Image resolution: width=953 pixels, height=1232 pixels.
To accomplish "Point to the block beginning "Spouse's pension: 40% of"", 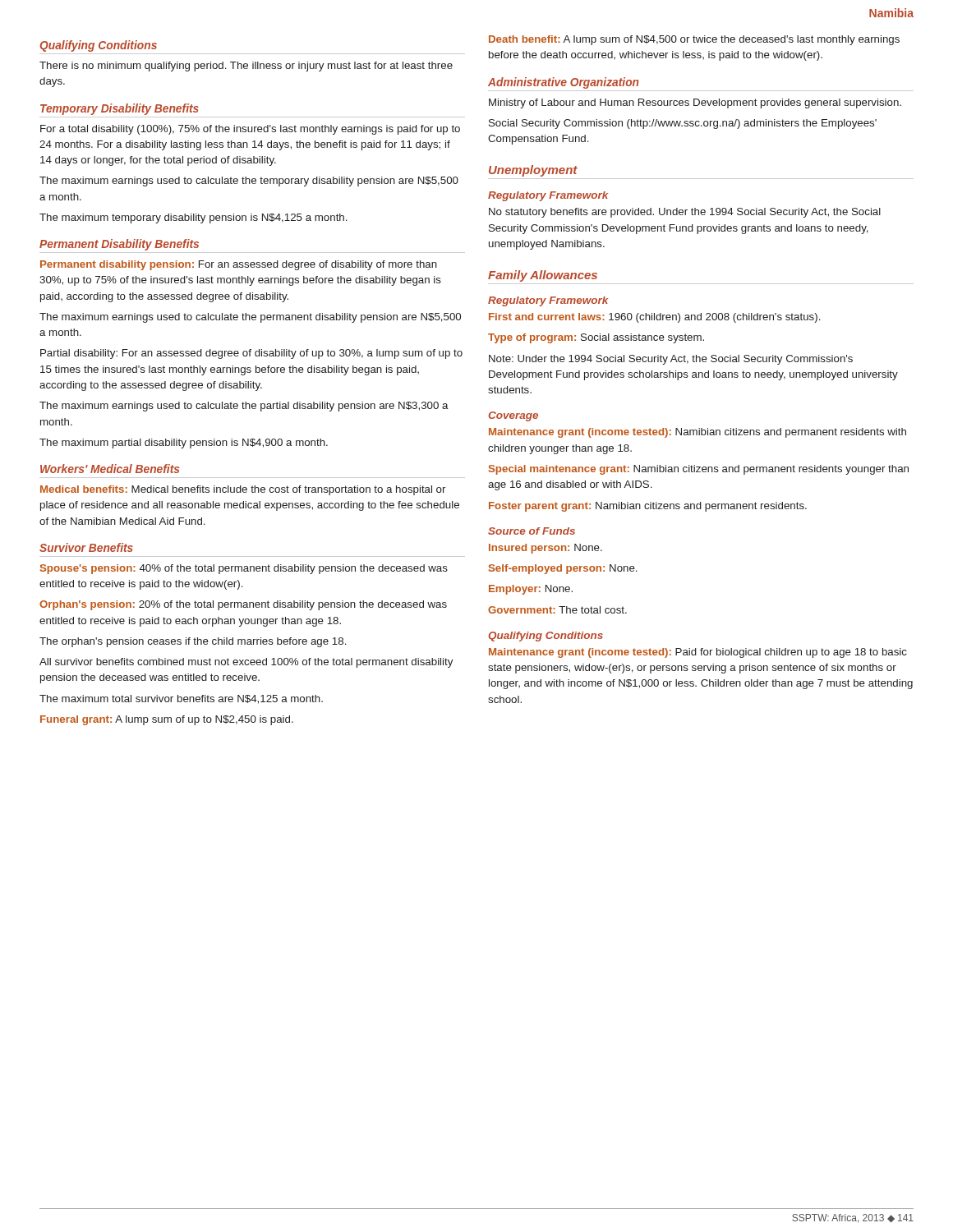I will [x=252, y=576].
